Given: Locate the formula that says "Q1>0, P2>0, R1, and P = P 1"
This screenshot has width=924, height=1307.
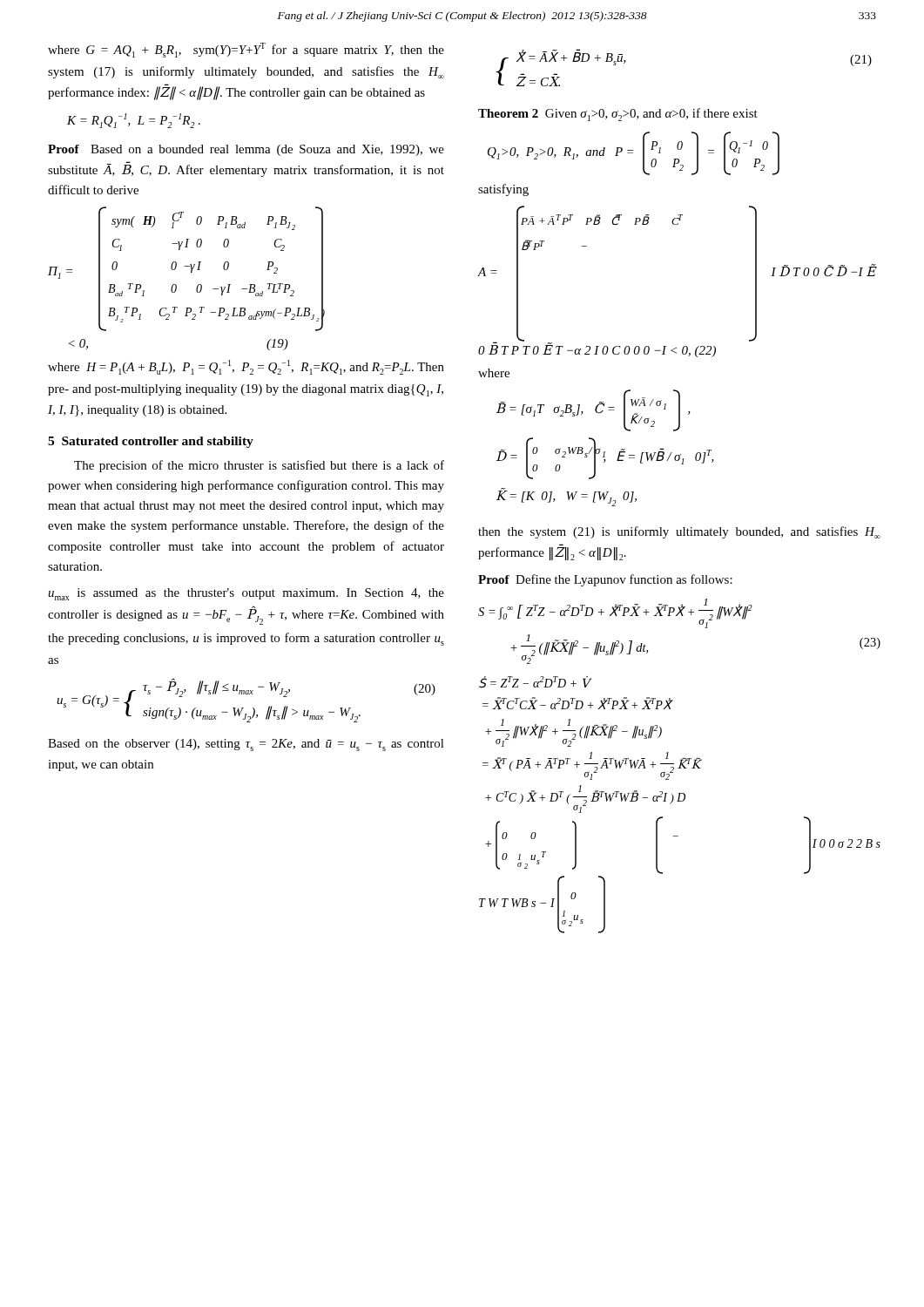Looking at the screenshot, I should 635,154.
